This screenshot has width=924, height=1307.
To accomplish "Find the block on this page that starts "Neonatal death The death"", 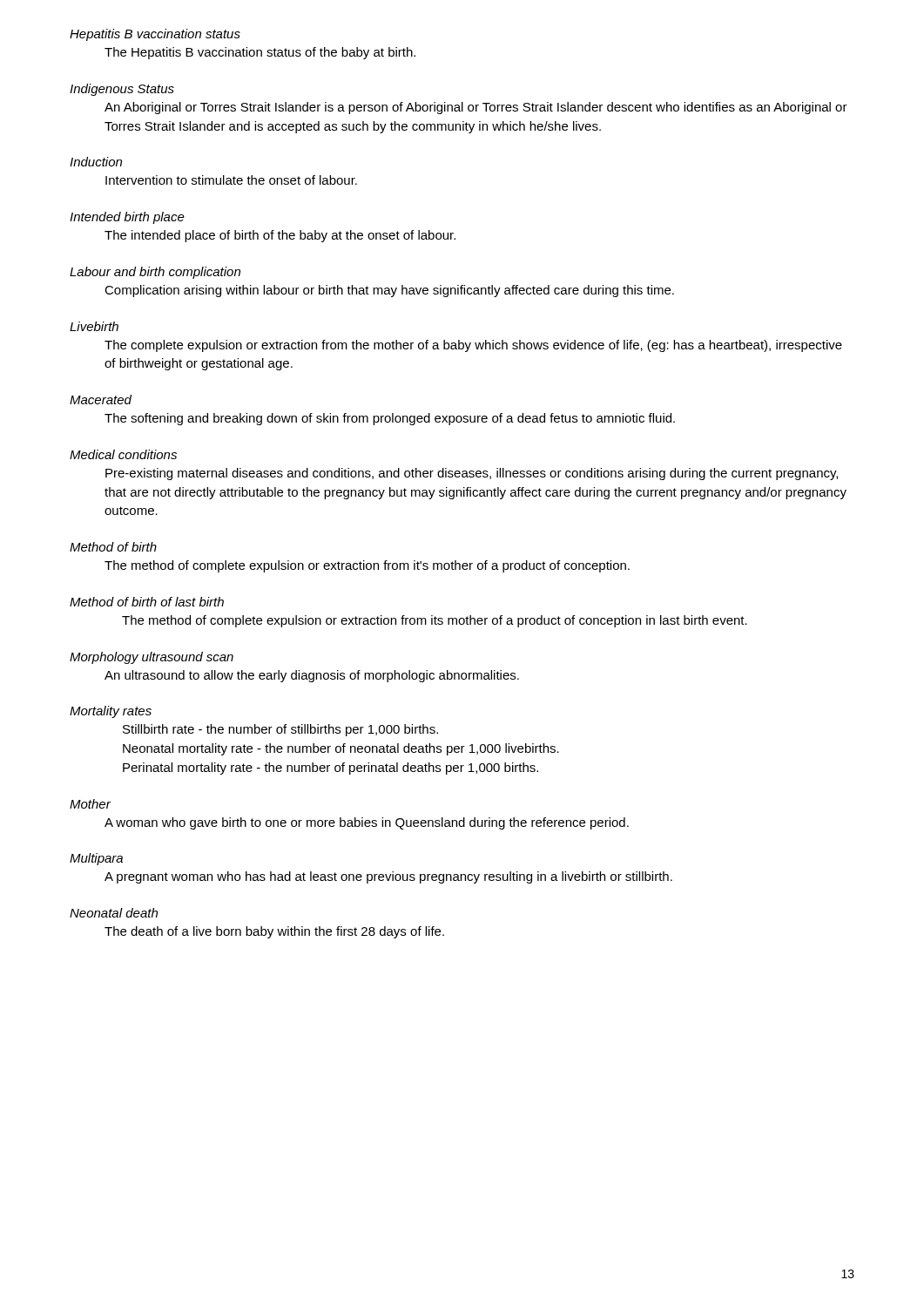I will coord(114,913).
